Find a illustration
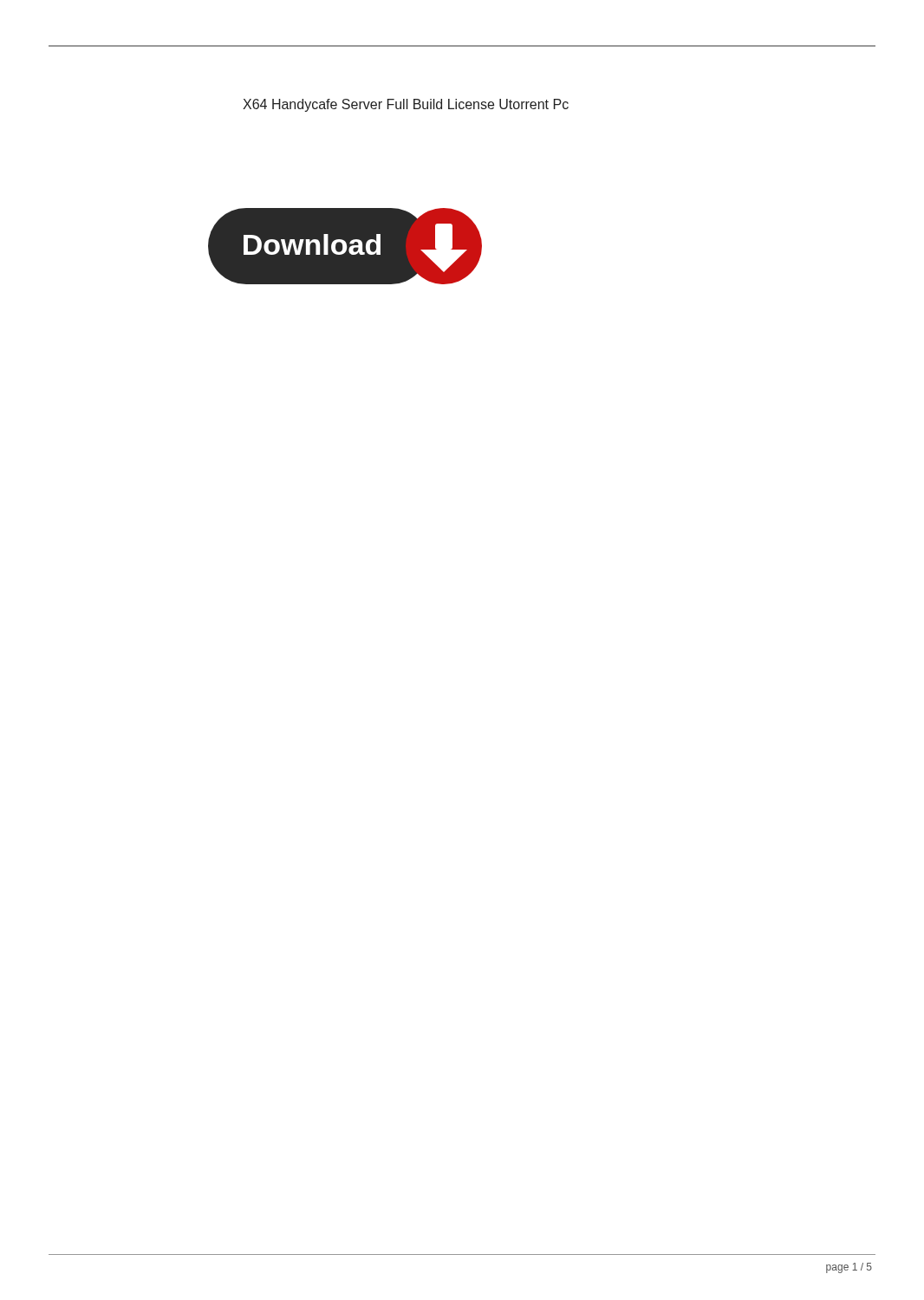The width and height of the screenshot is (924, 1300). coord(347,247)
